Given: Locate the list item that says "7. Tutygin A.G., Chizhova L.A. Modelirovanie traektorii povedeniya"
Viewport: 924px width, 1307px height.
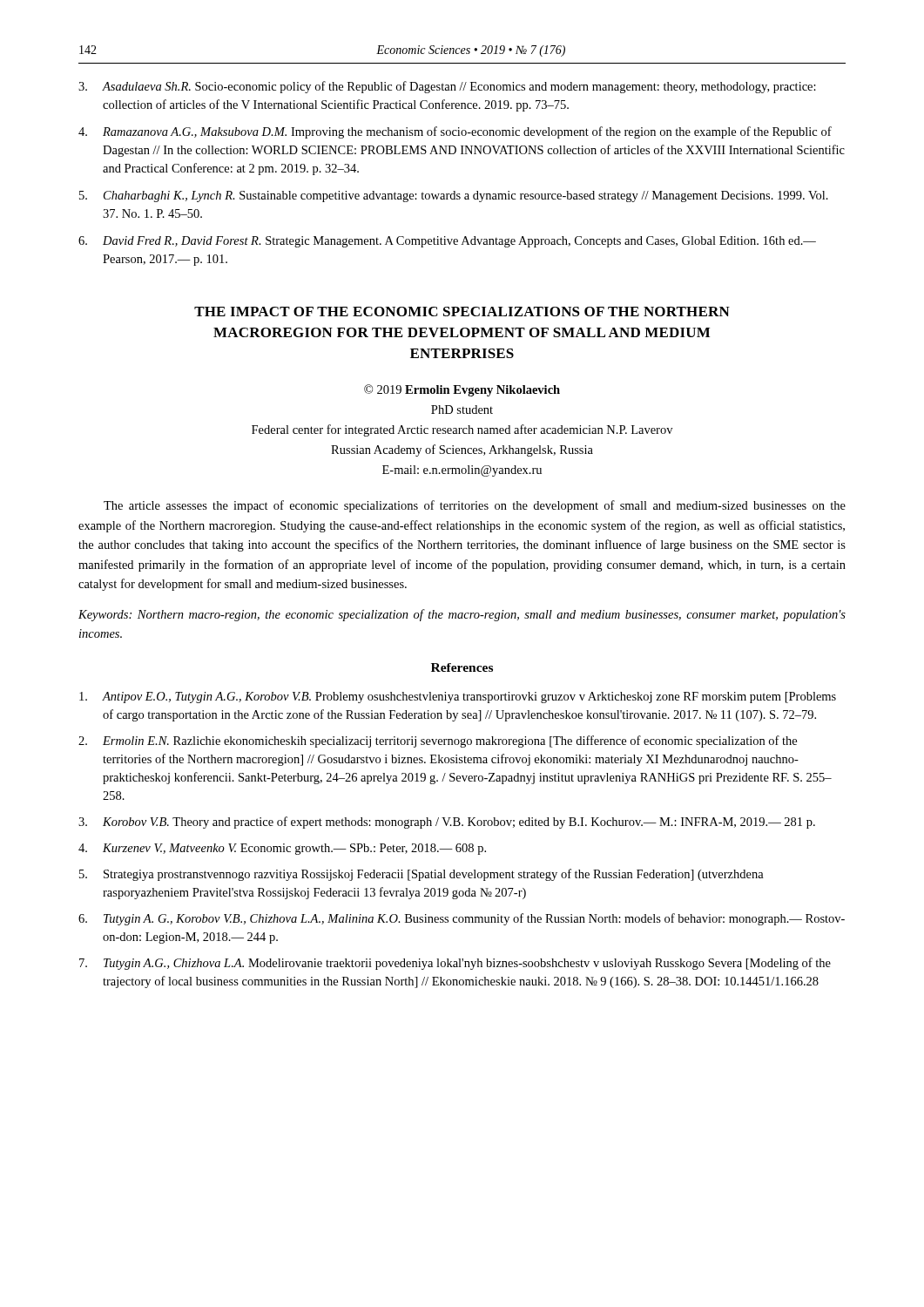Looking at the screenshot, I should pyautogui.click(x=462, y=972).
